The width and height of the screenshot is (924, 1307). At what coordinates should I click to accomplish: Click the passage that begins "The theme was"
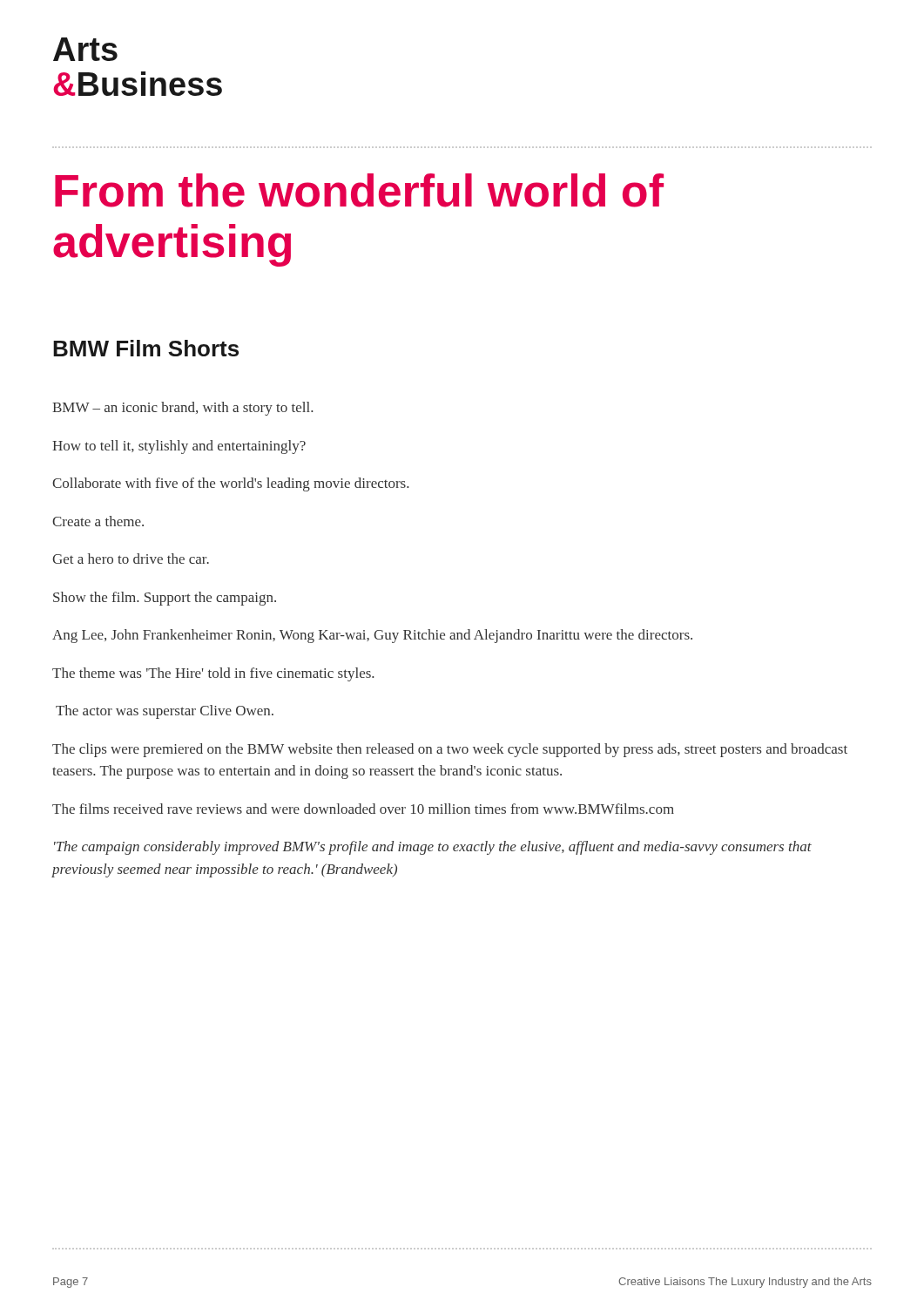[x=214, y=673]
